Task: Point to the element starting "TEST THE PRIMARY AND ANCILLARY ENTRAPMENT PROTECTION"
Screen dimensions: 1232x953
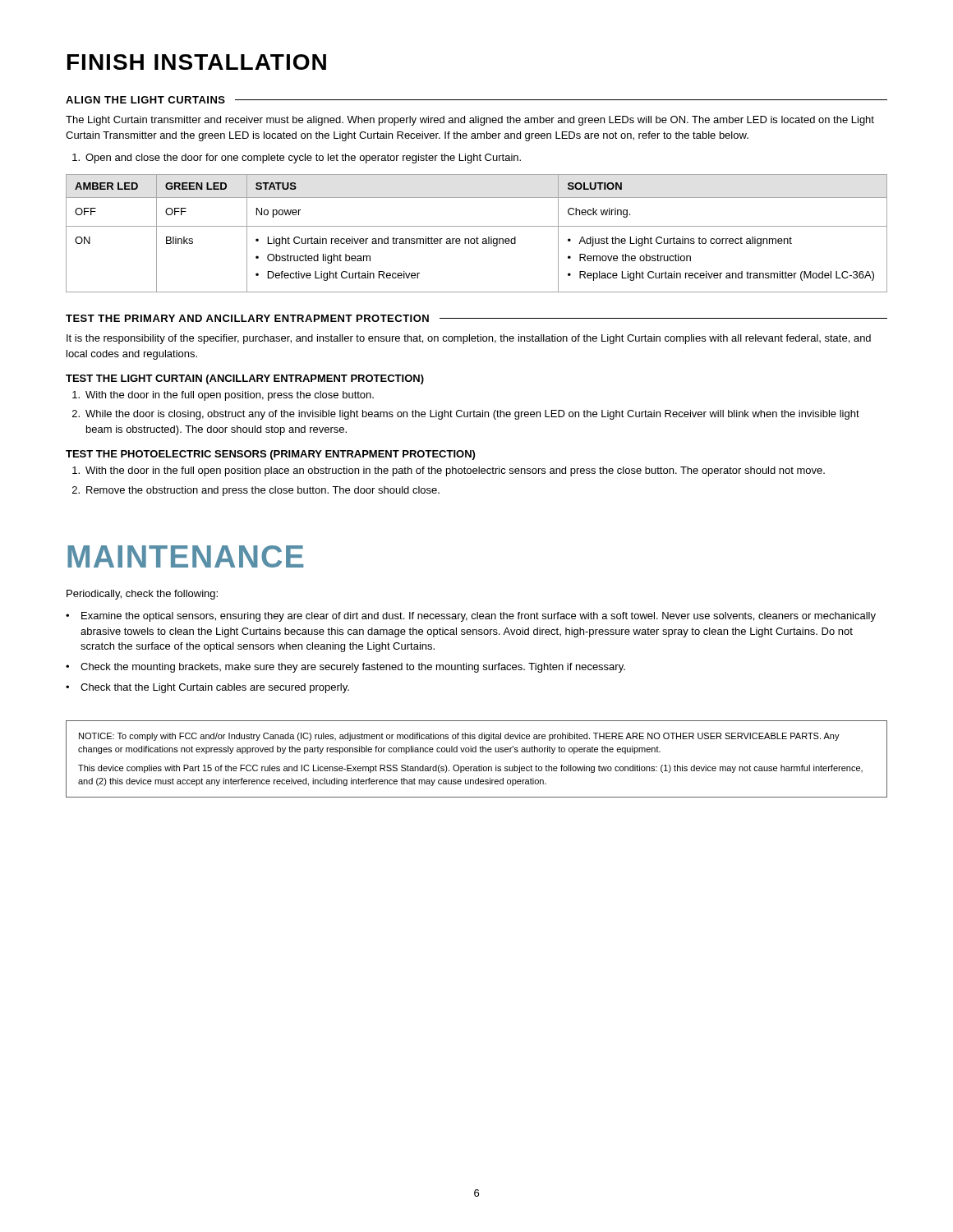Action: tap(476, 318)
